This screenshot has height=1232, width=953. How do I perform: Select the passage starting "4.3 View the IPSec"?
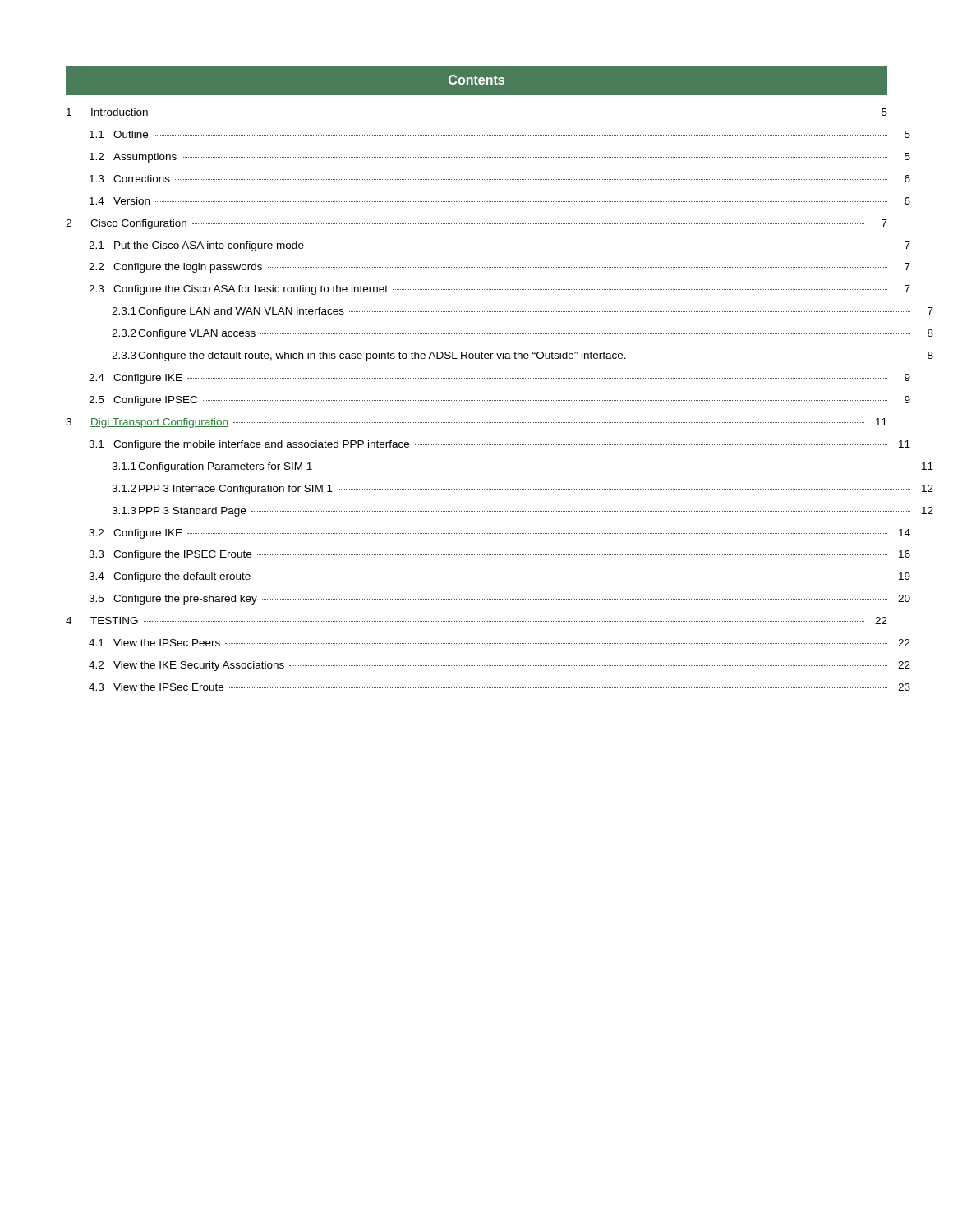coord(500,688)
